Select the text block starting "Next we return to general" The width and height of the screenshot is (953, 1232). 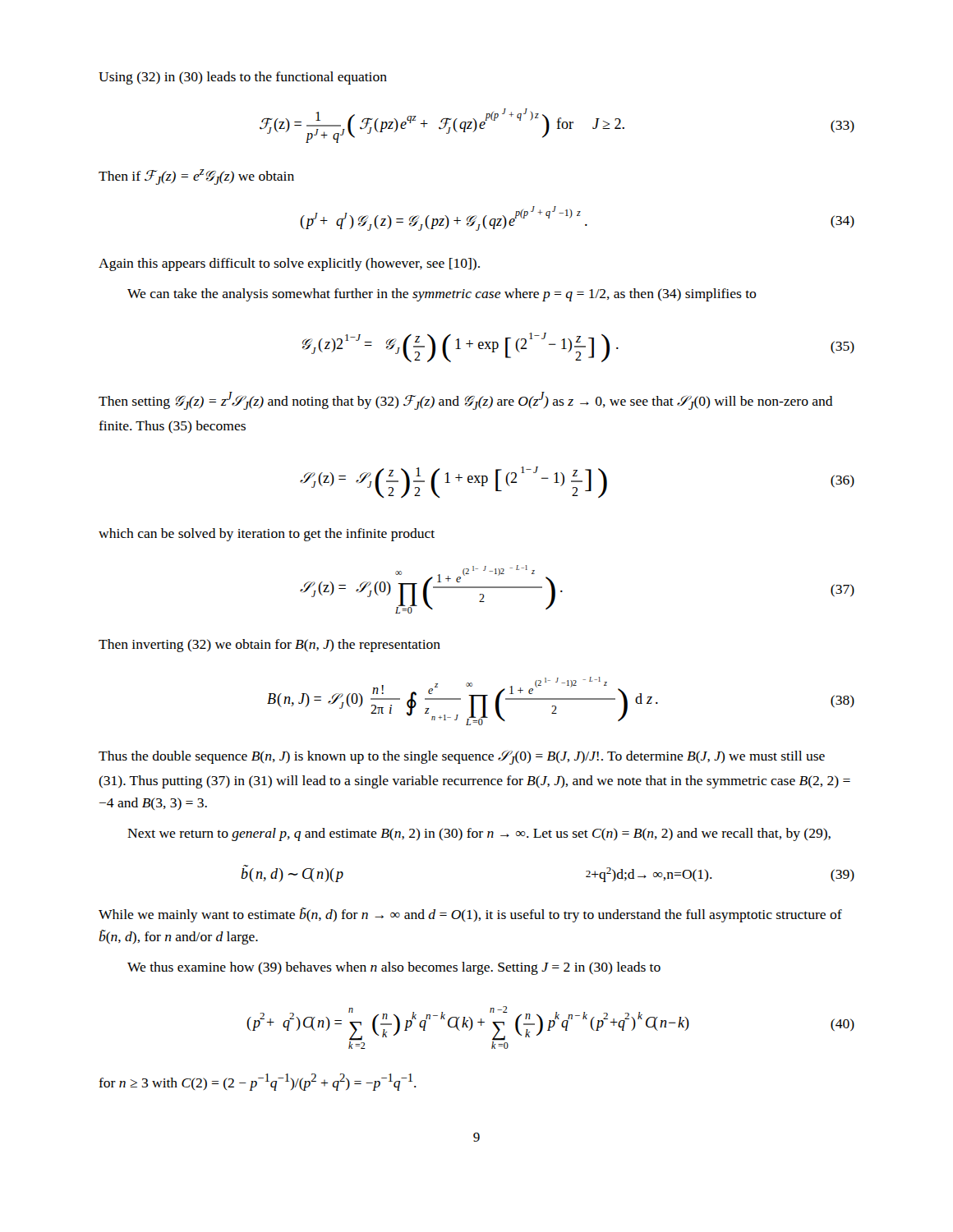pos(479,833)
